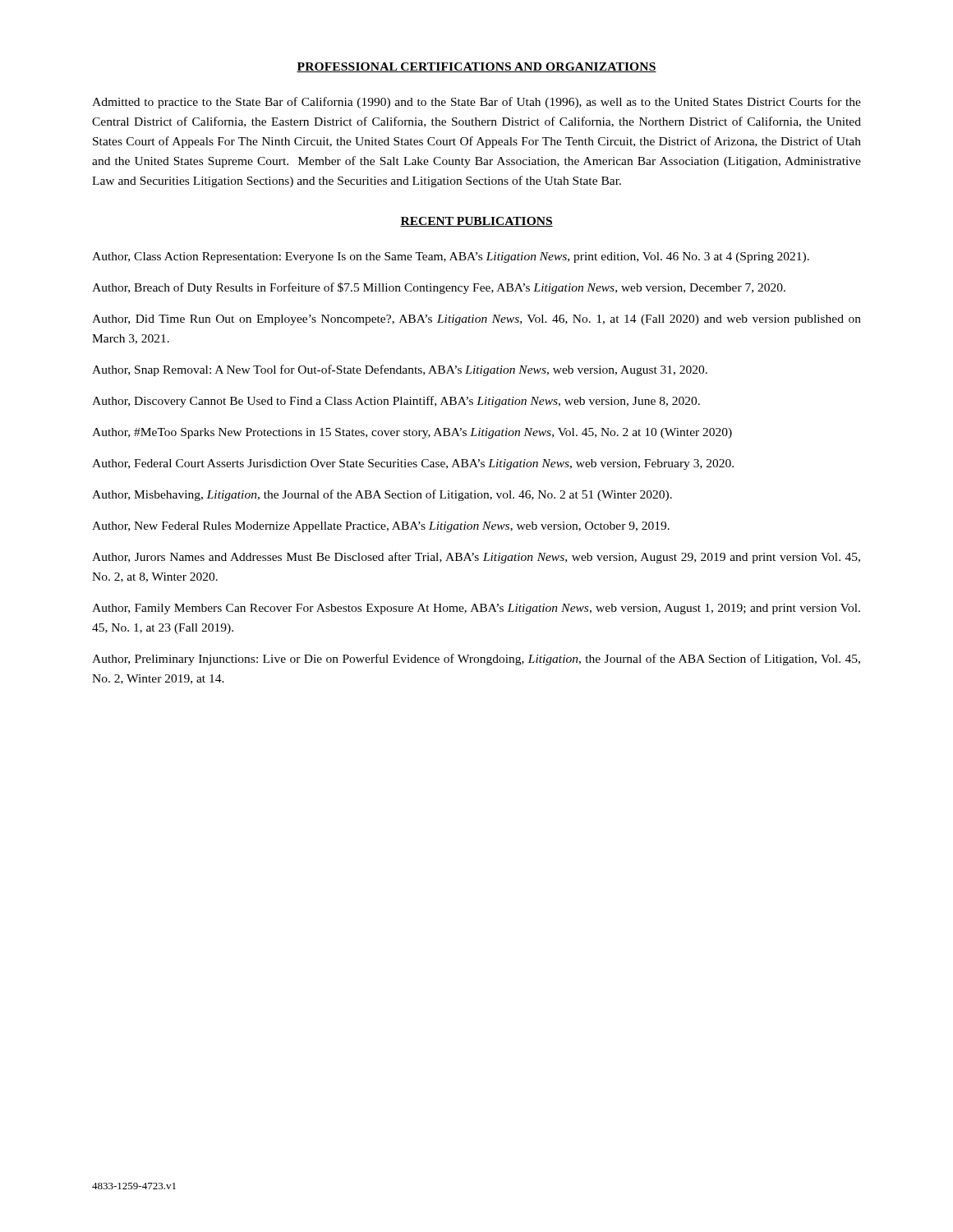Find the text starting "Author, Discovery Cannot Be Used to"
This screenshot has width=953, height=1232.
click(396, 401)
